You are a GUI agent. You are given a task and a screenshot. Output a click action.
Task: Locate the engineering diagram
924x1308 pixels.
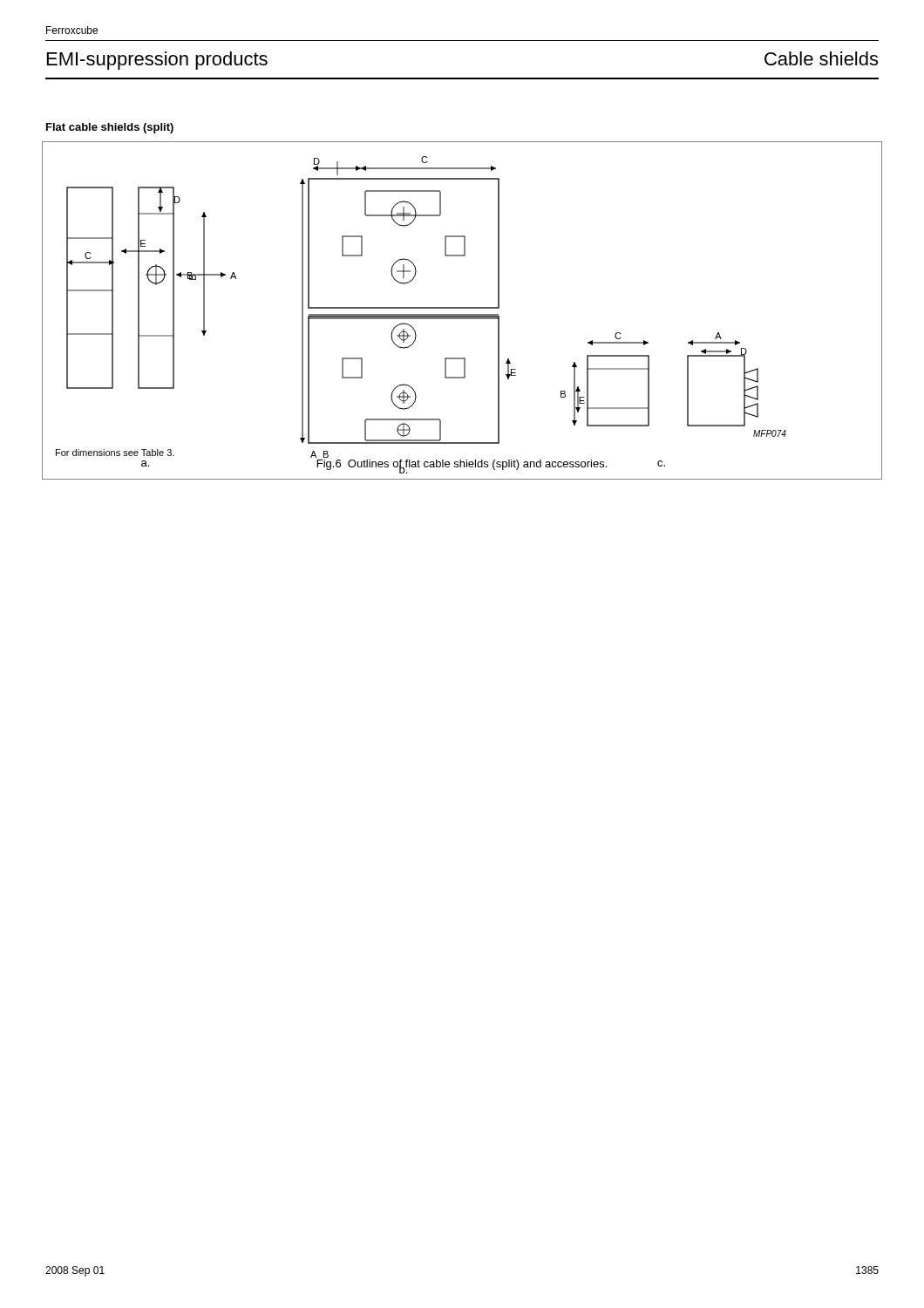[x=462, y=310]
